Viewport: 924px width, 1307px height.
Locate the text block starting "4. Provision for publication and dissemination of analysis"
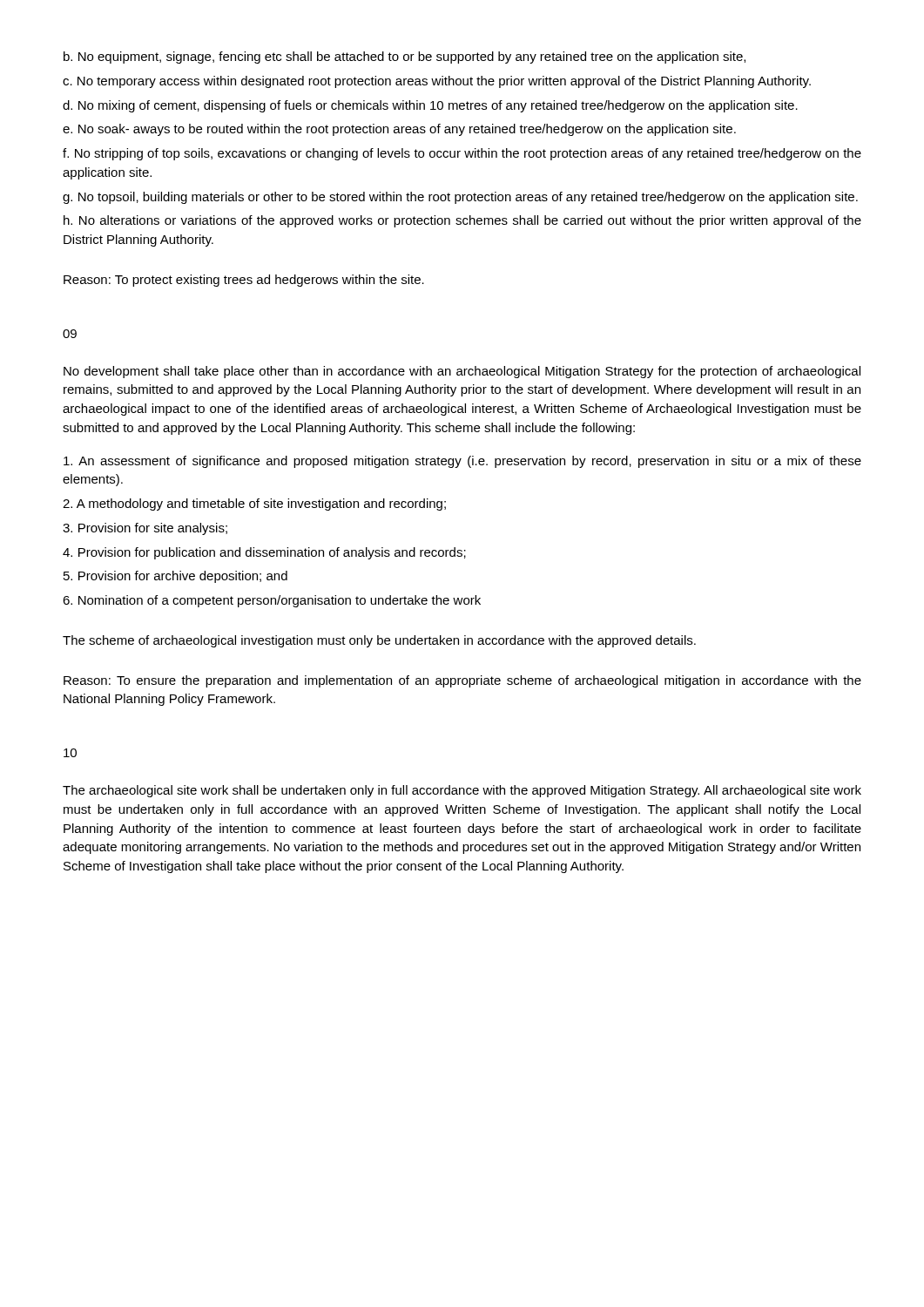462,552
